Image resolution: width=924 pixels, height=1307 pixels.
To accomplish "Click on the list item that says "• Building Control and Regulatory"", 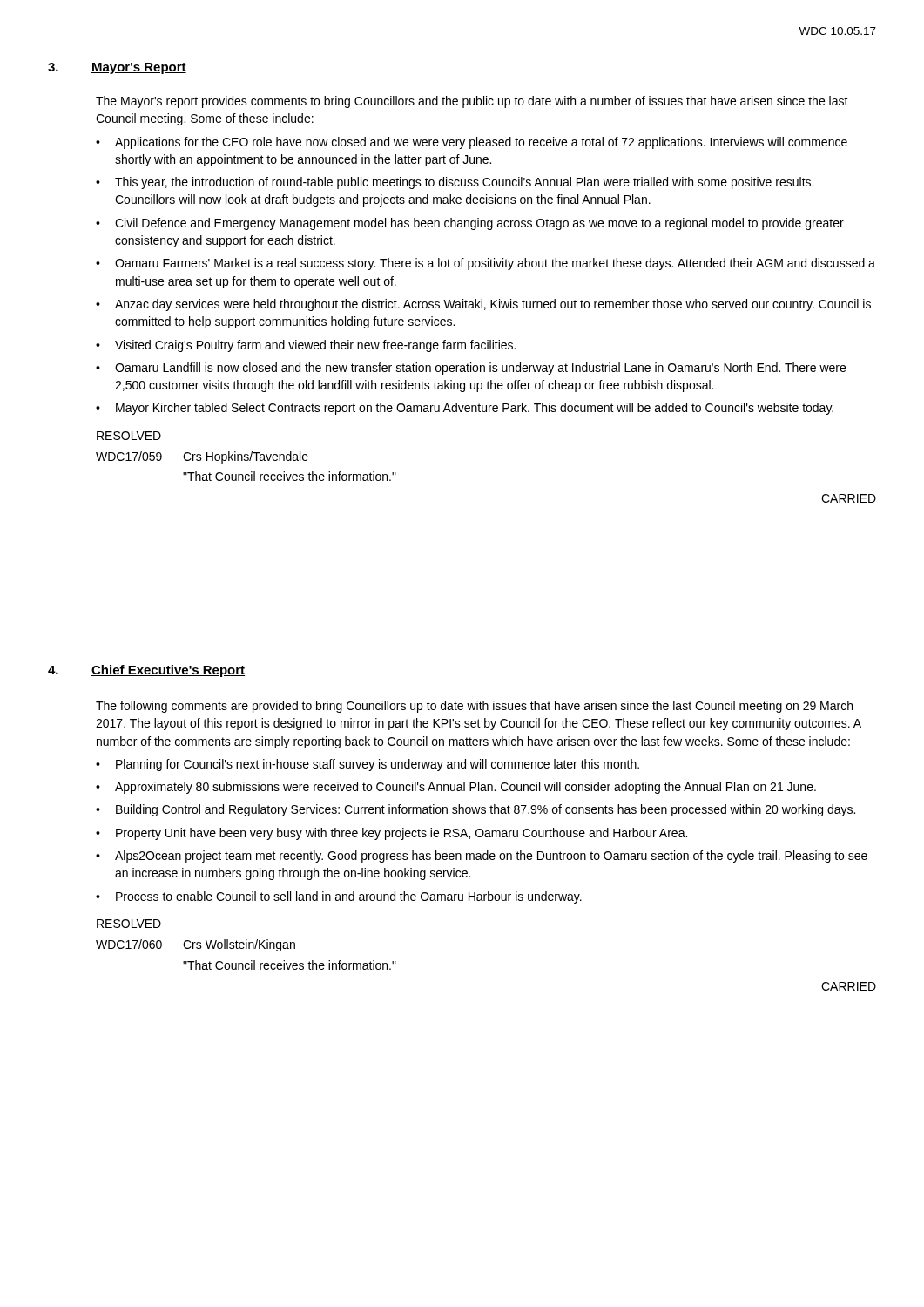I will point(476,810).
